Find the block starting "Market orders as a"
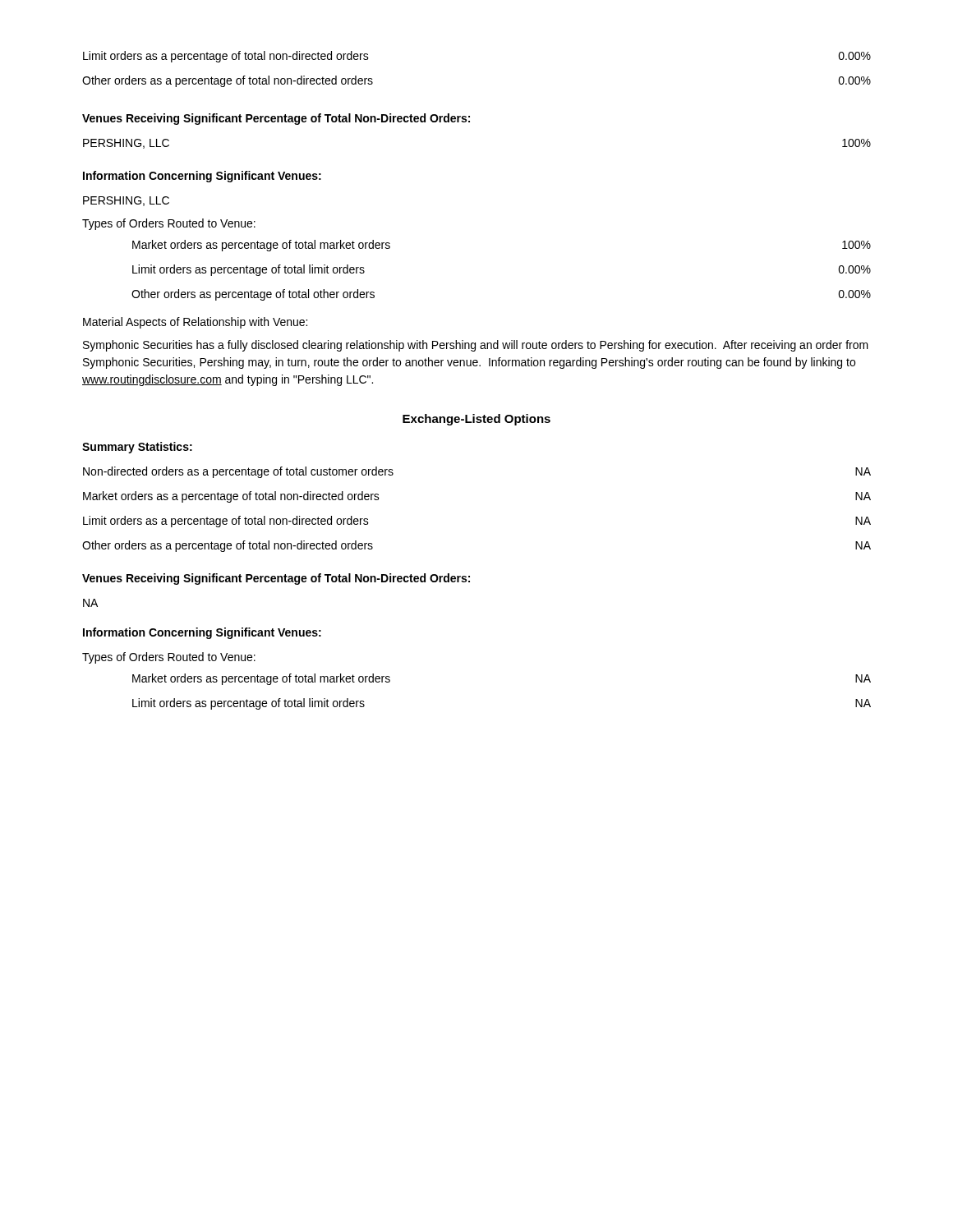 235,496
